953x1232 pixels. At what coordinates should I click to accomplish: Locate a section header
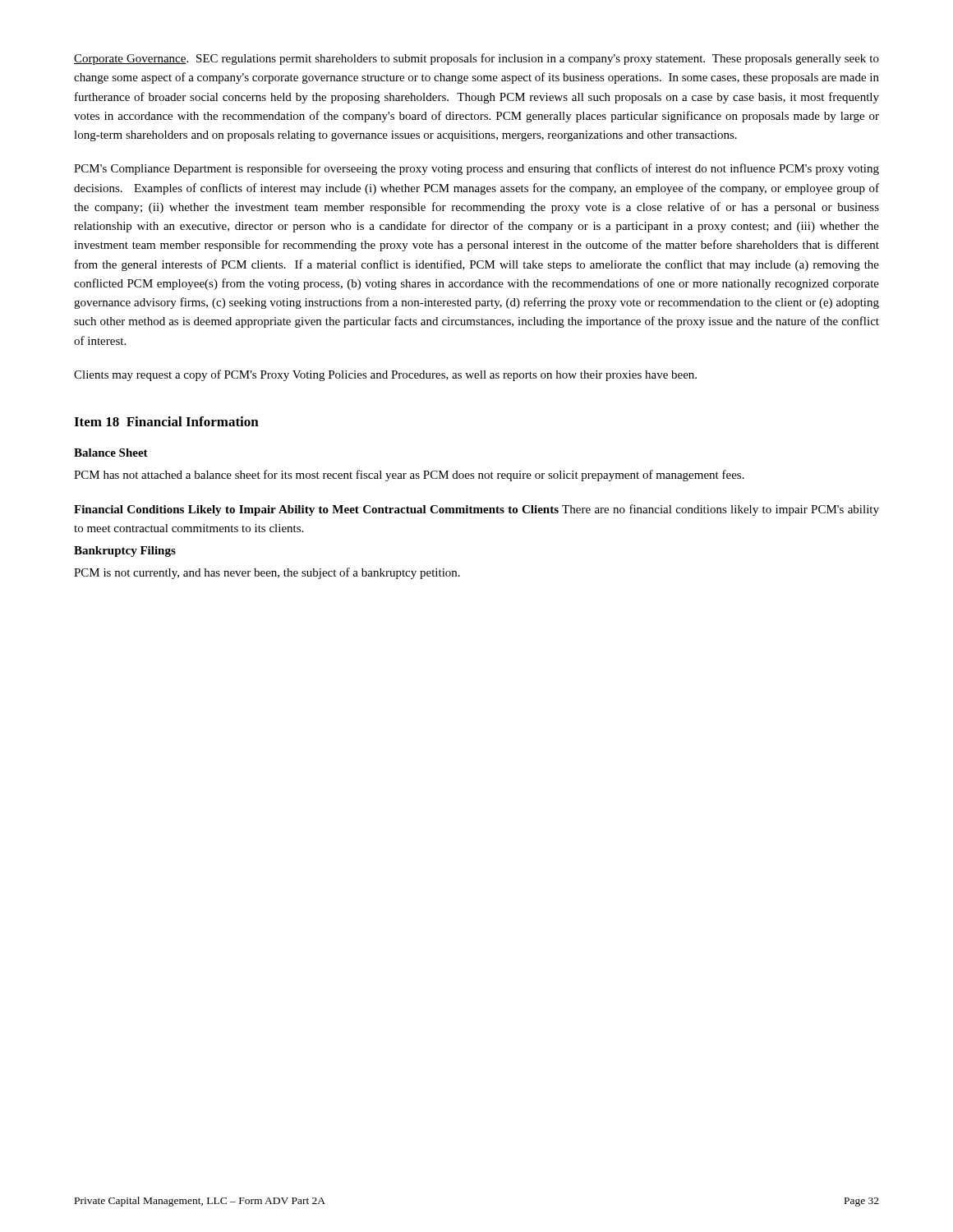click(x=166, y=422)
